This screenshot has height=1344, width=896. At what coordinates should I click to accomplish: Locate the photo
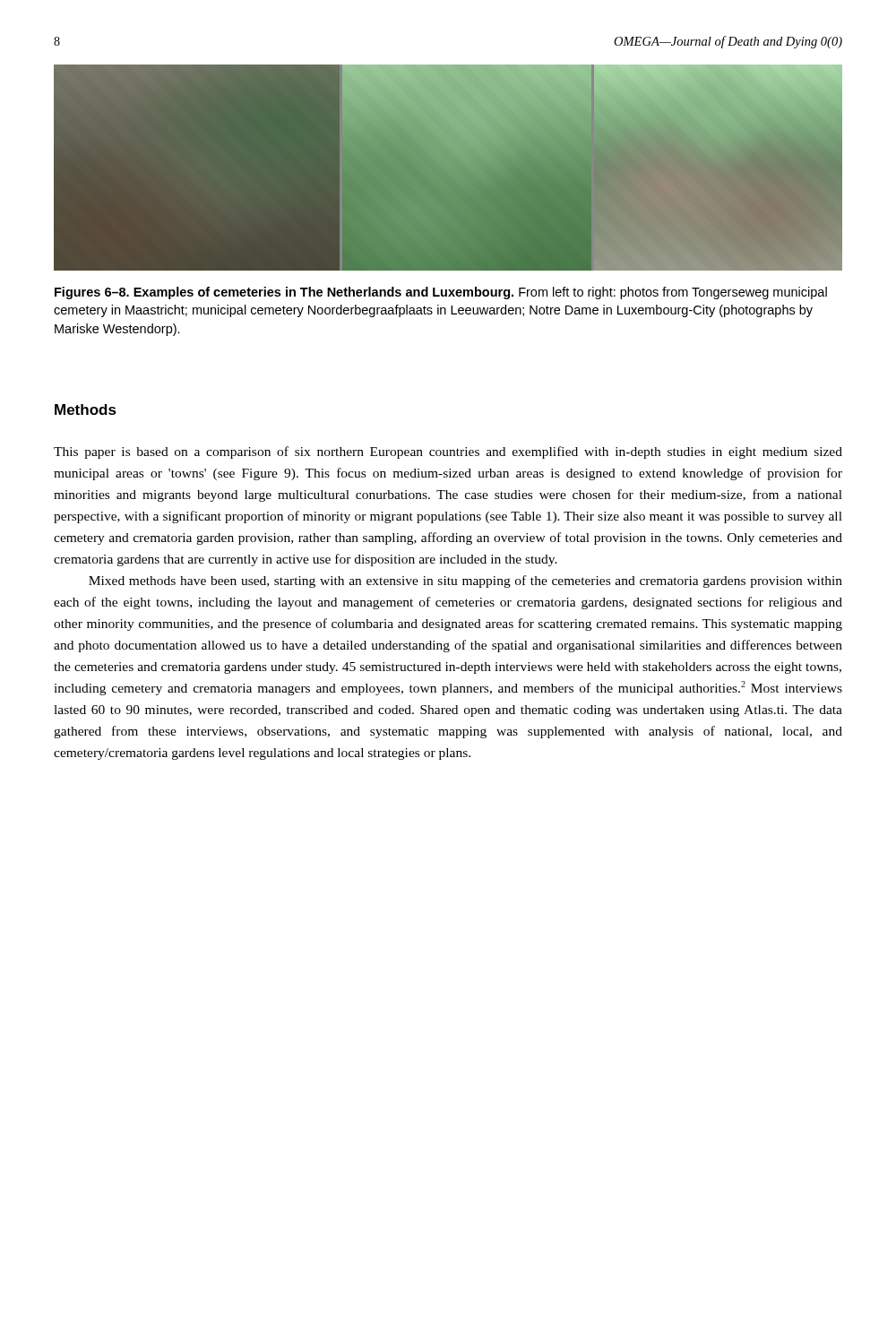coord(448,168)
